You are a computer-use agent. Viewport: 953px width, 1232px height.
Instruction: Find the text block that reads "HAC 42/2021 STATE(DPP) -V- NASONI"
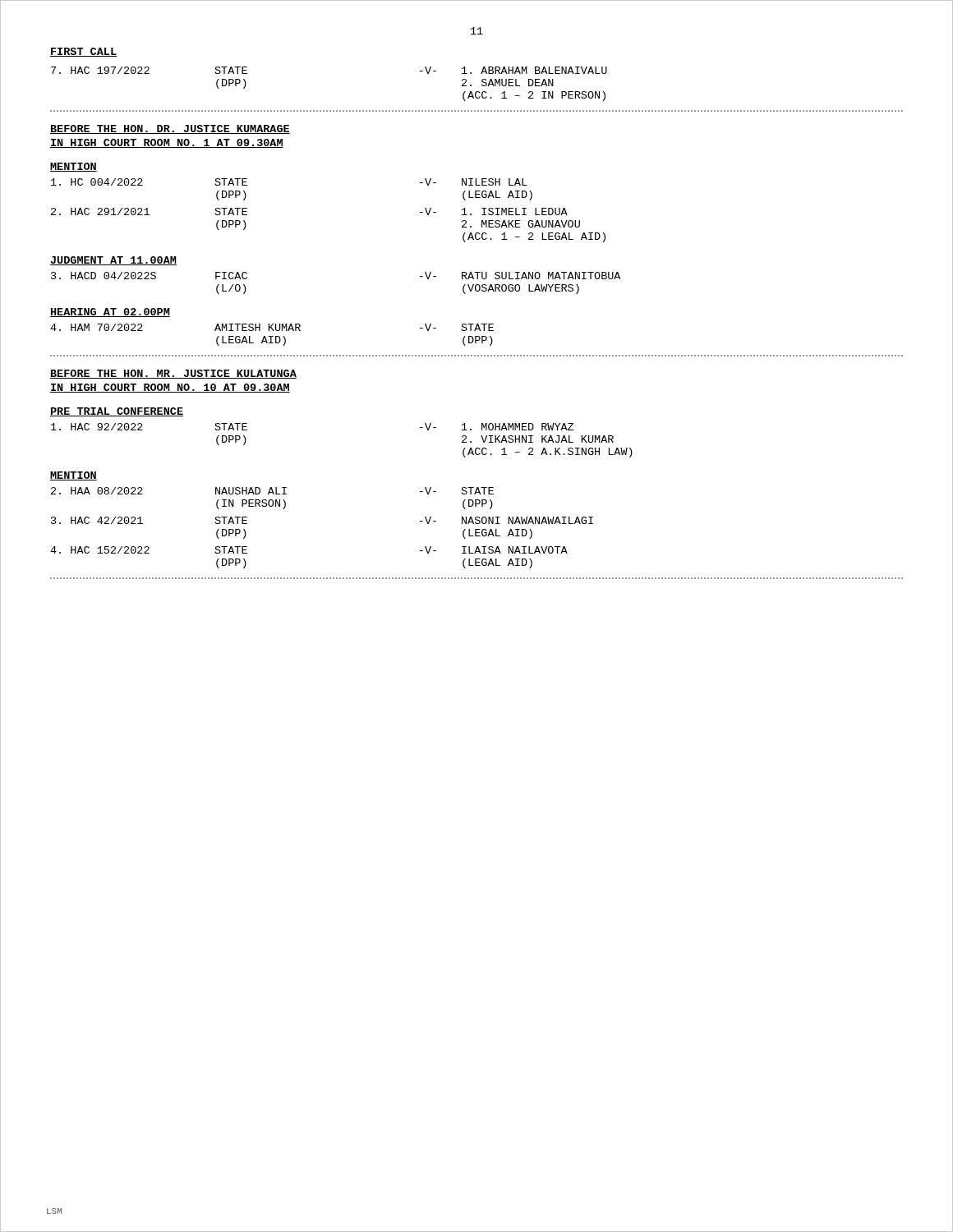tap(476, 527)
